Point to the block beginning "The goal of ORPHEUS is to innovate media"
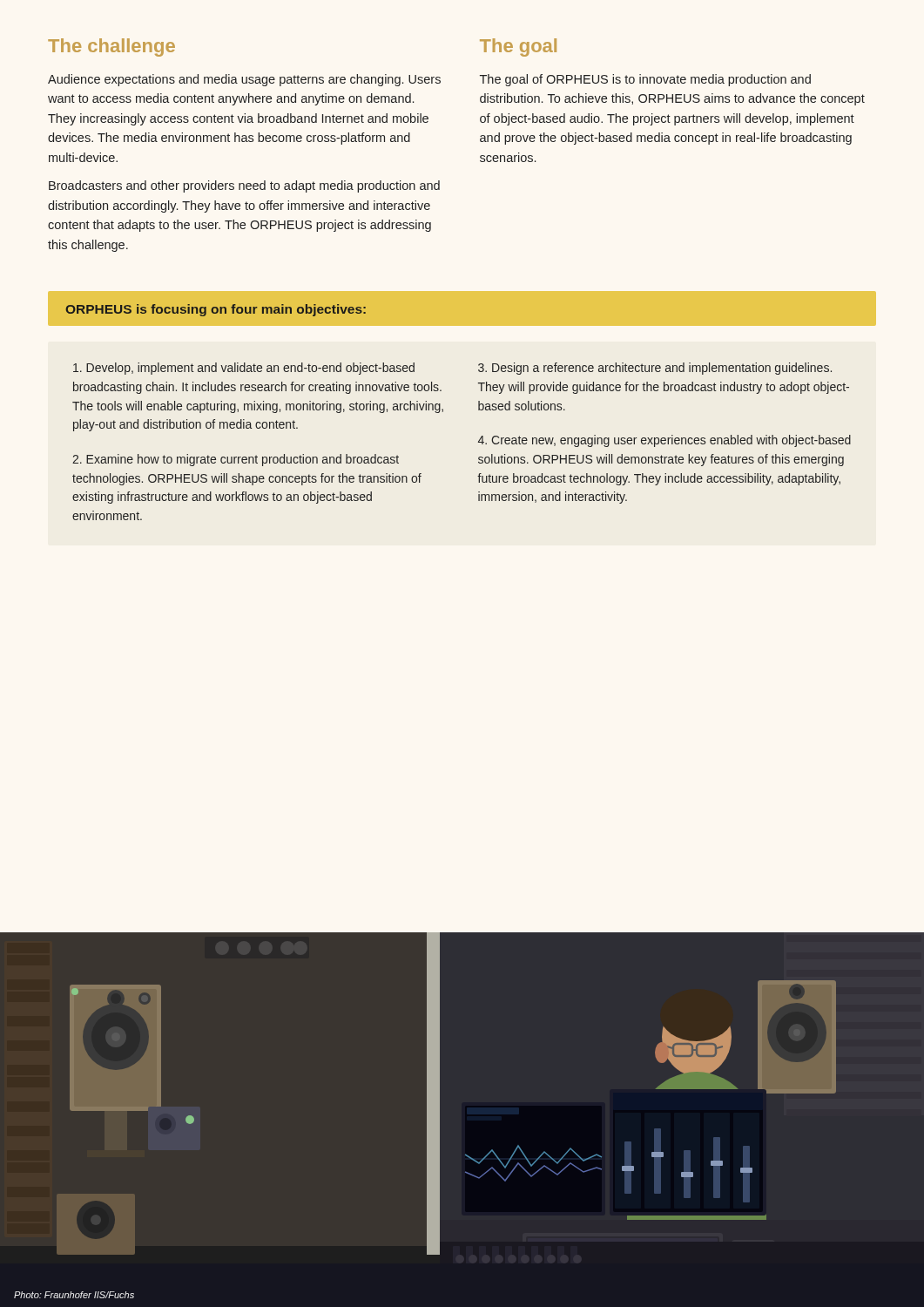Image resolution: width=924 pixels, height=1307 pixels. (678, 119)
